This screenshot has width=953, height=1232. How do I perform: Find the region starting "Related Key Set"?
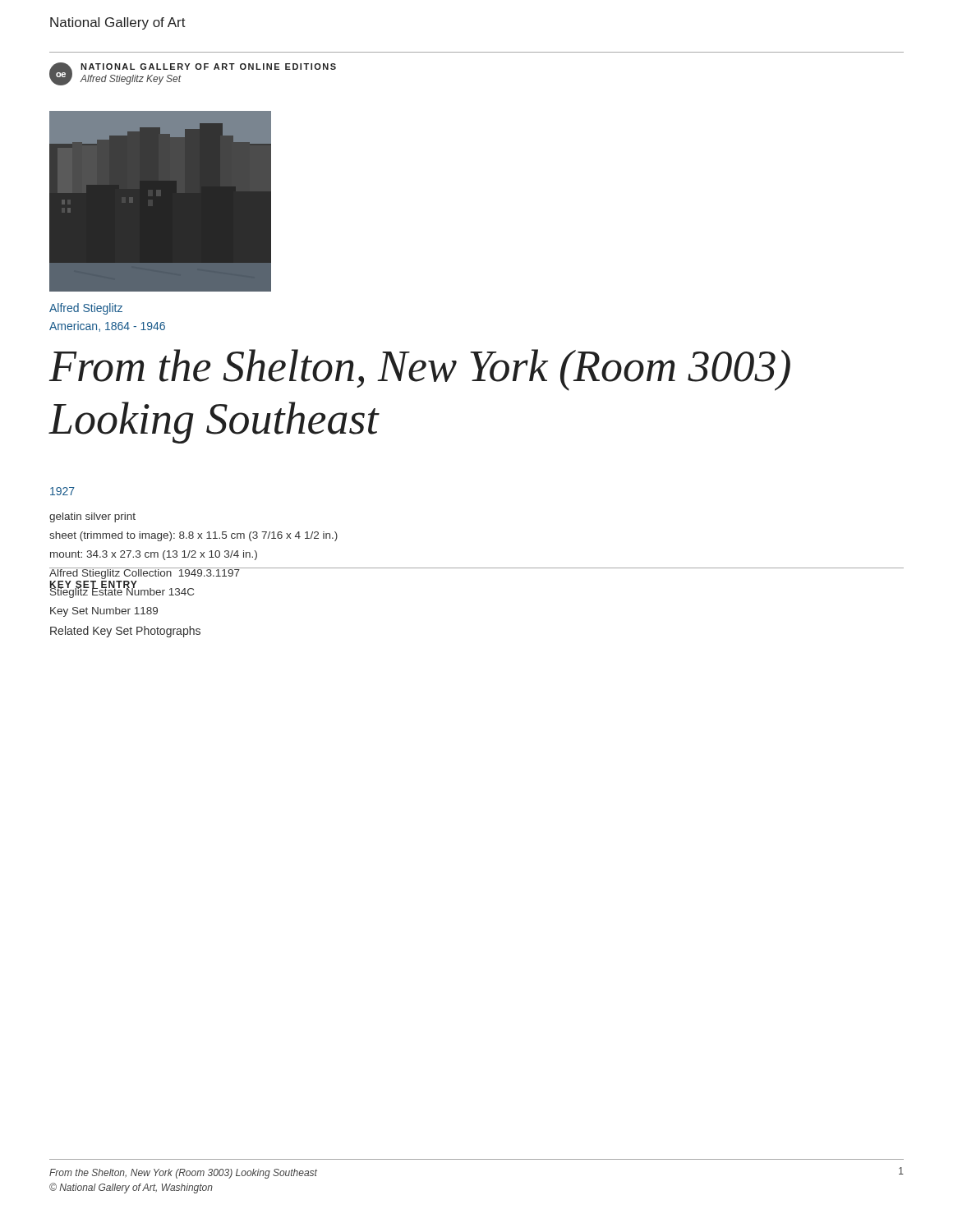[125, 631]
